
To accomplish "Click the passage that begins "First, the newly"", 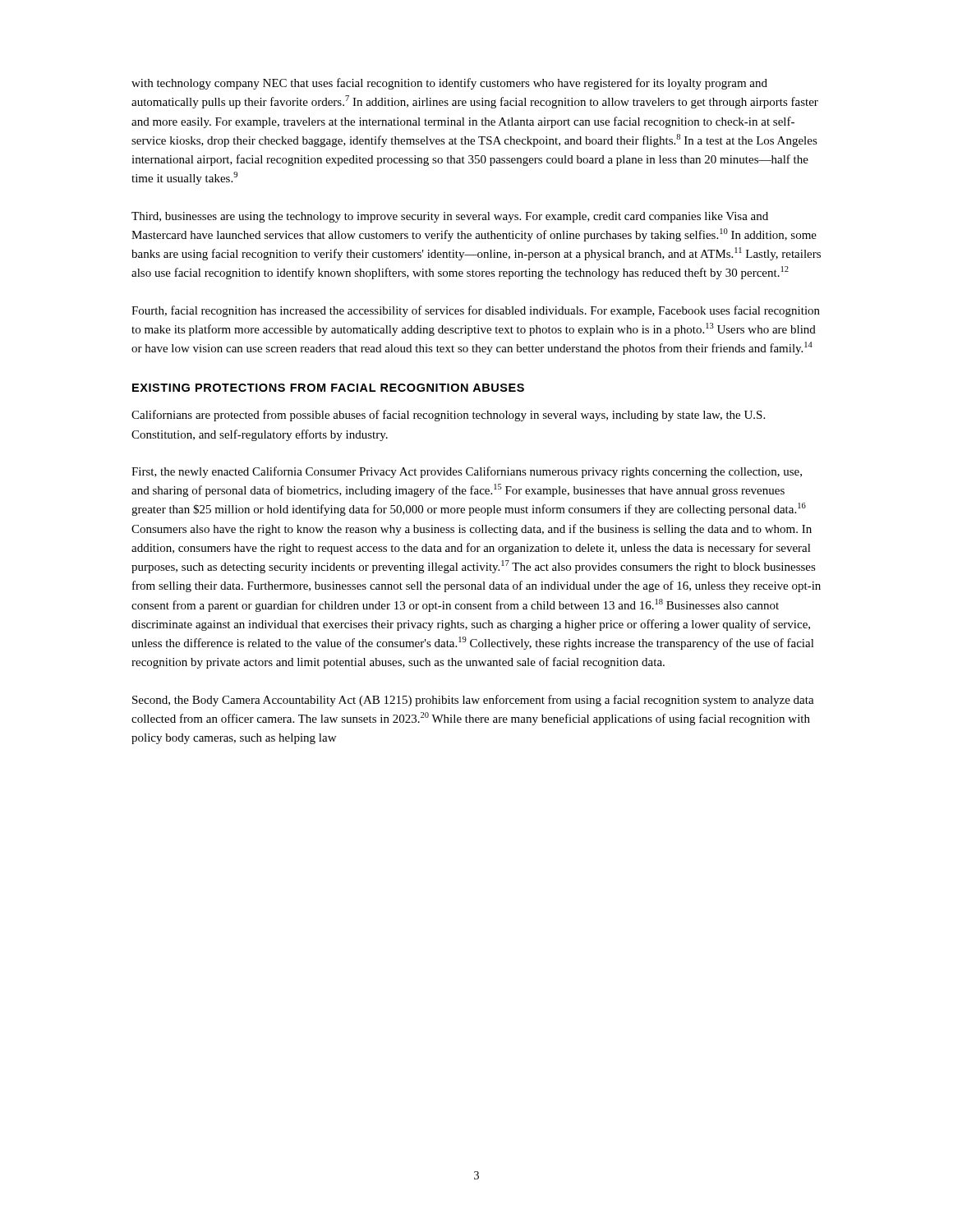I will tap(476, 567).
